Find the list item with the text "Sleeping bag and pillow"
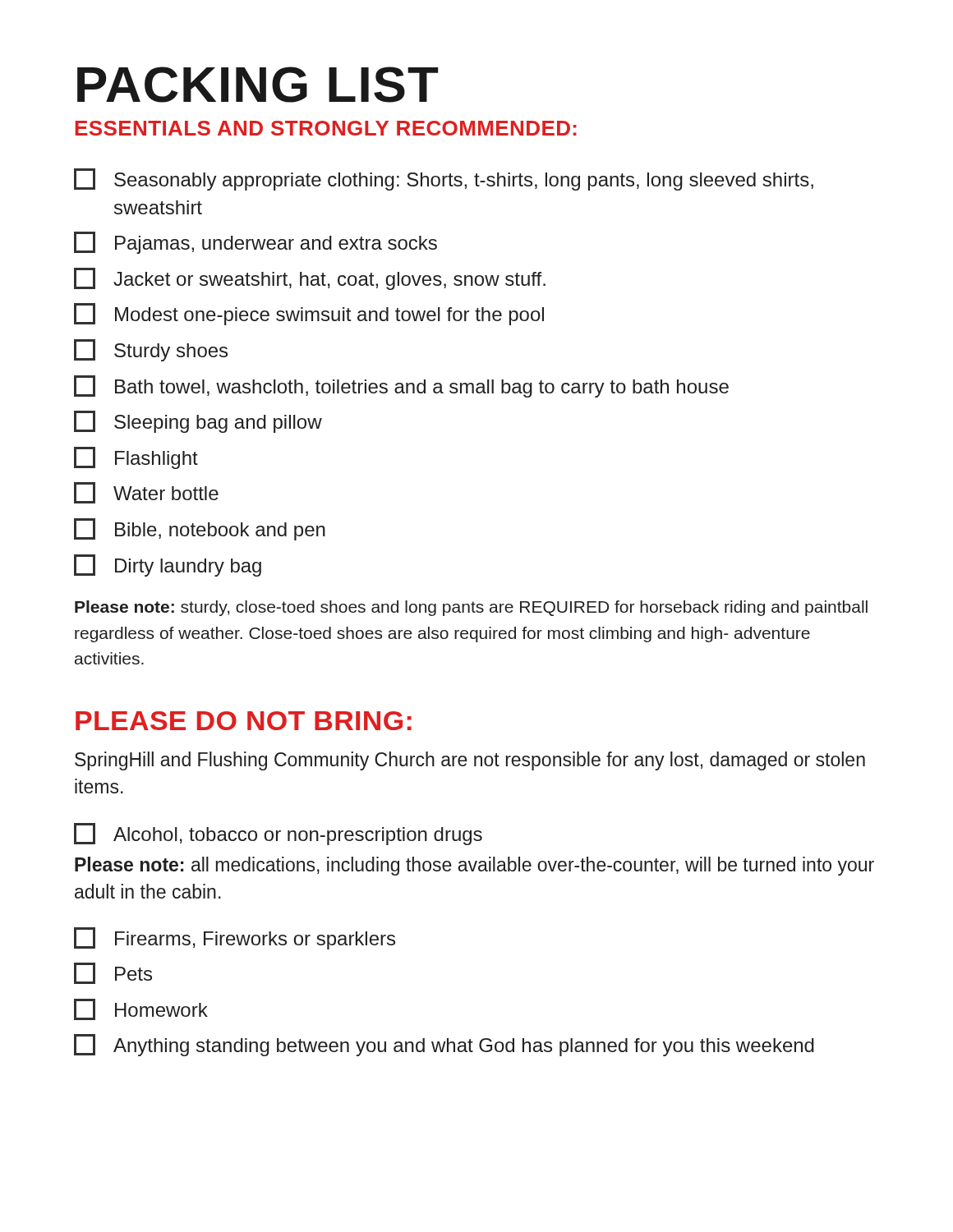This screenshot has height=1232, width=953. [198, 422]
